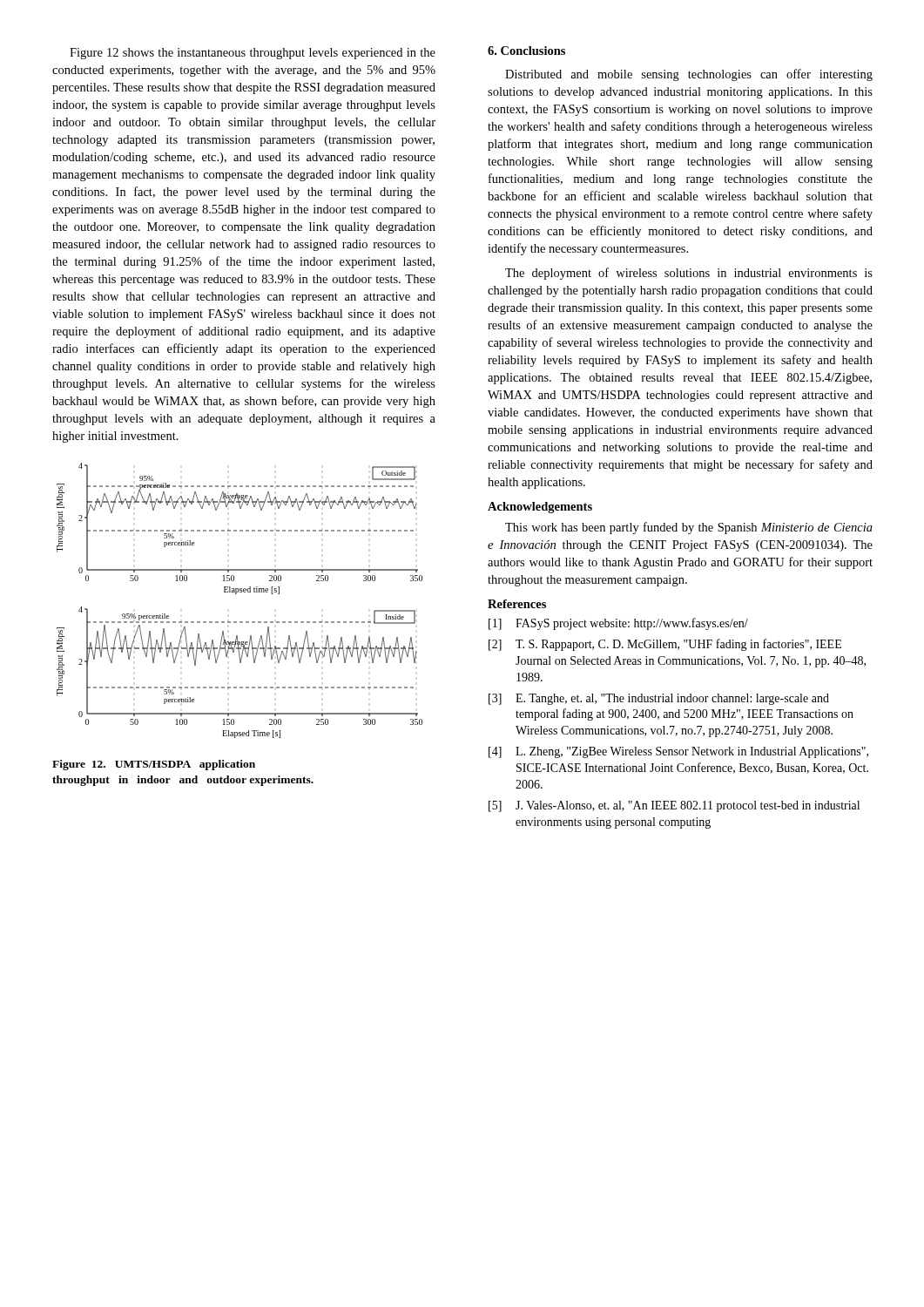Find the line chart

pos(244,605)
